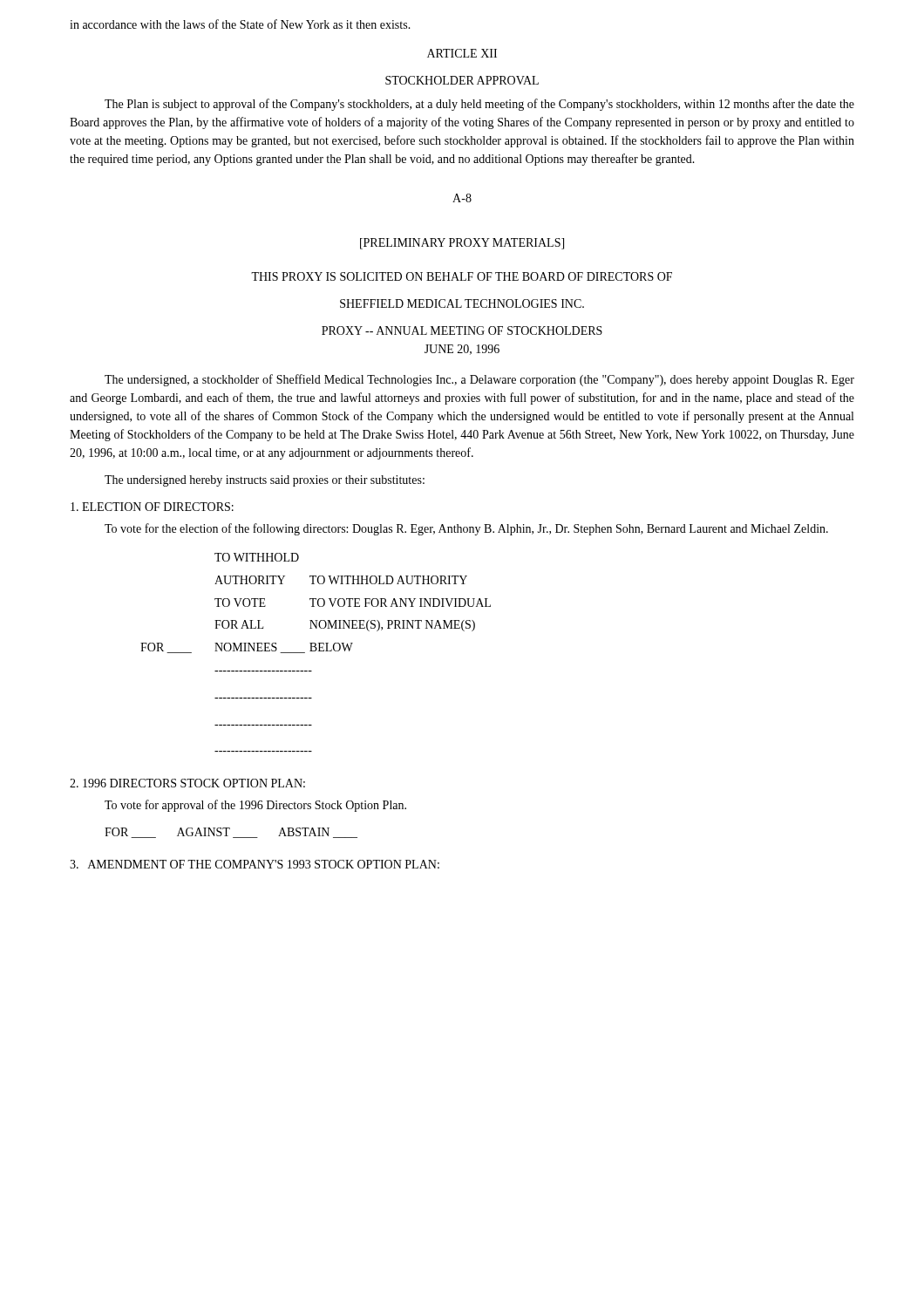The height and width of the screenshot is (1308, 924).
Task: Where does it say "FOR ____ AGAINST ____ ABSTAIN ____"?
Action: (118, 833)
